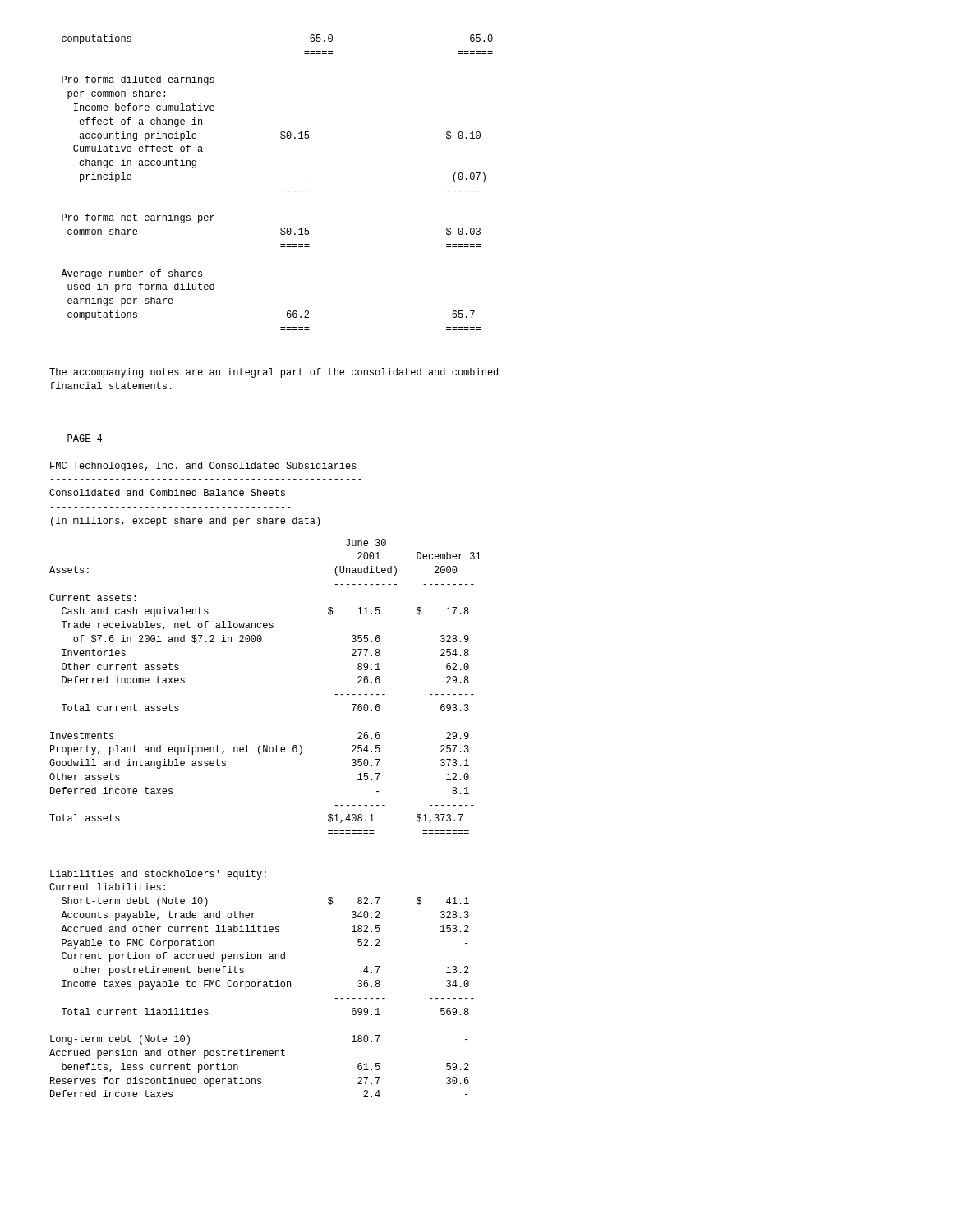Screen dimensions: 1232x953
Task: Find the table that mentions "computations 65.0 65.0 ===== ======"
Action: tap(476, 192)
